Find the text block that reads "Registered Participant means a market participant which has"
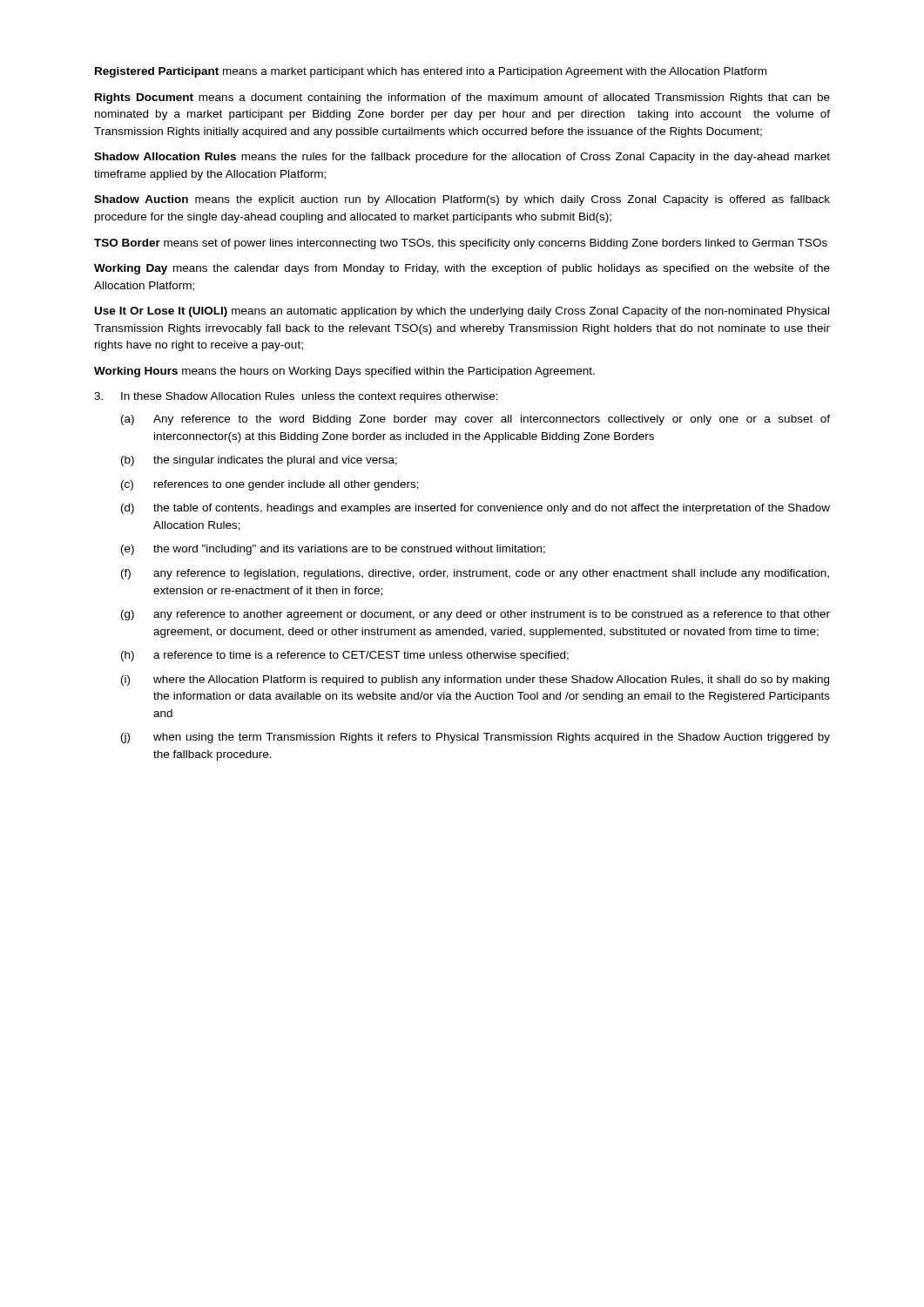 (431, 71)
